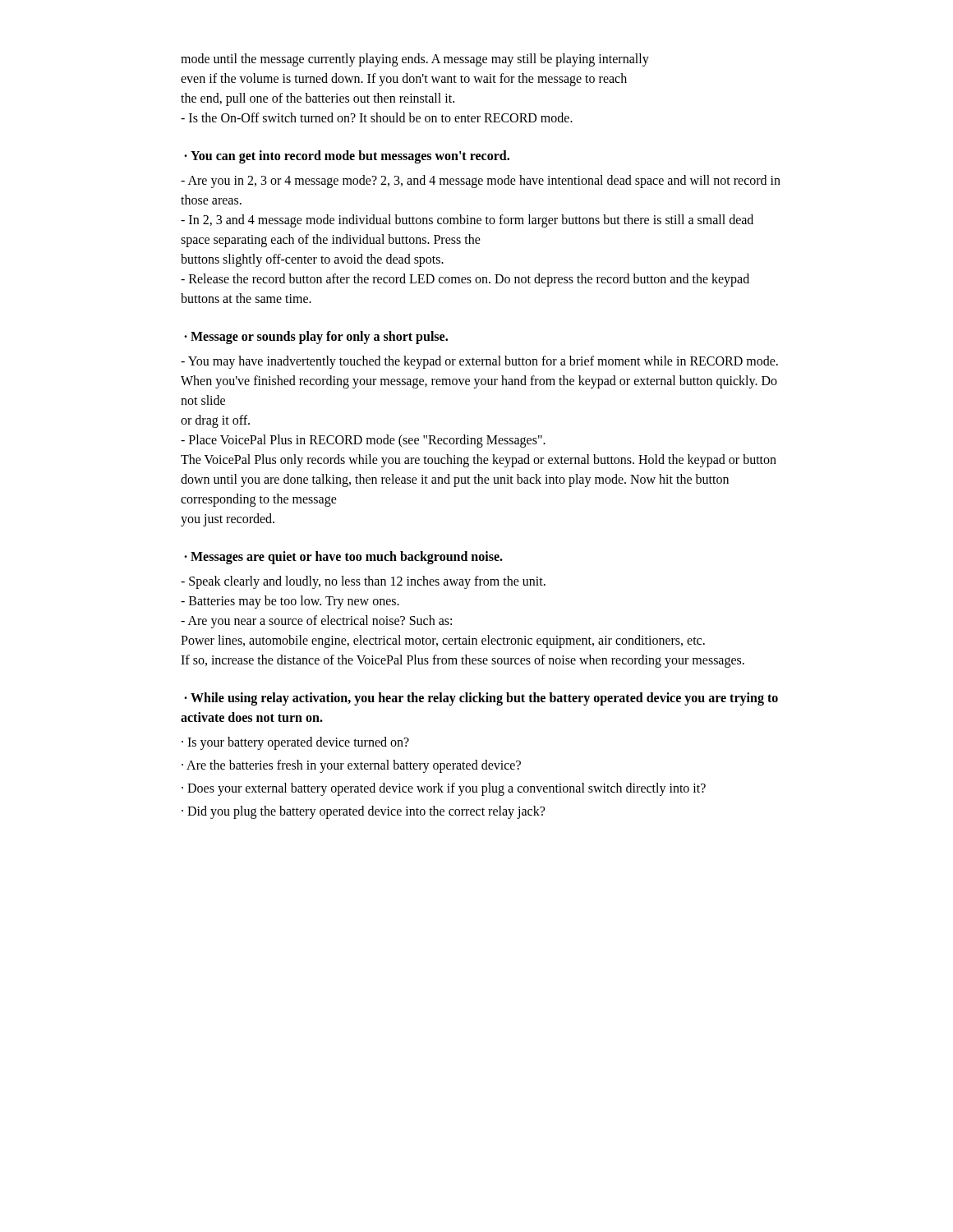
Task: Select the block starting "· Is your"
Action: (295, 742)
